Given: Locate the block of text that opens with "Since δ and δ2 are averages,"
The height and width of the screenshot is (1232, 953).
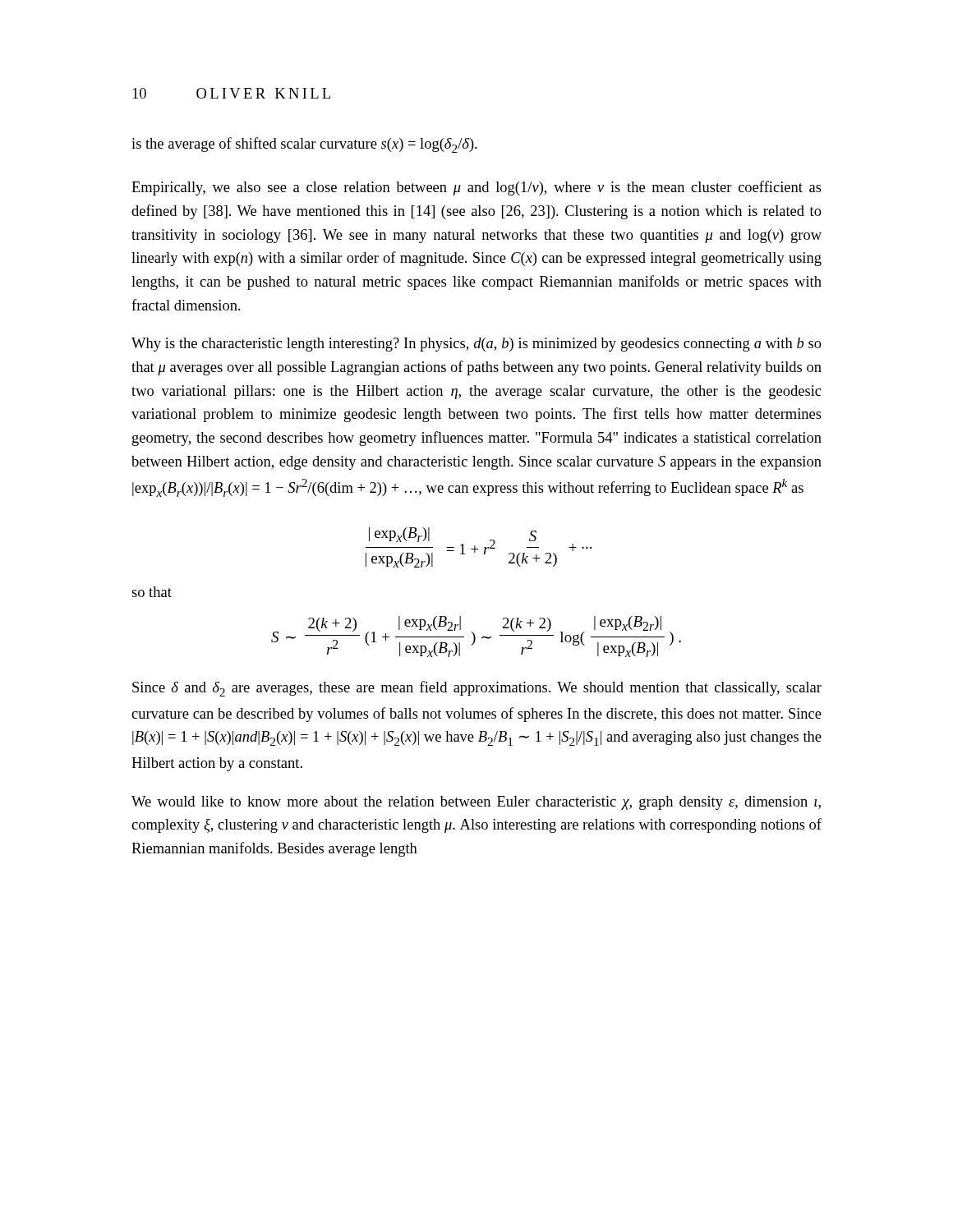Looking at the screenshot, I should 476,725.
